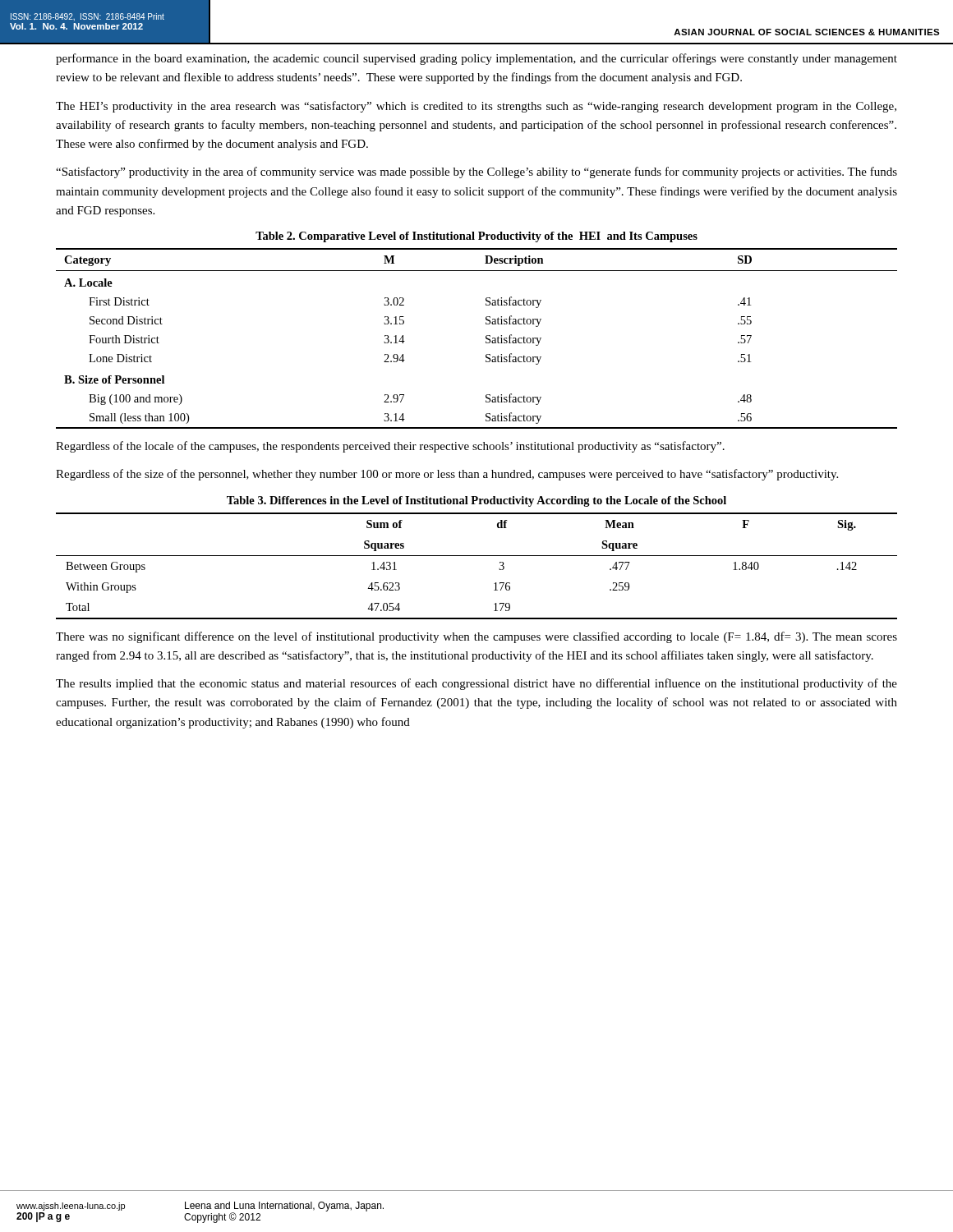The height and width of the screenshot is (1232, 953).
Task: Locate the table with the text "Within Groups"
Action: [x=476, y=565]
